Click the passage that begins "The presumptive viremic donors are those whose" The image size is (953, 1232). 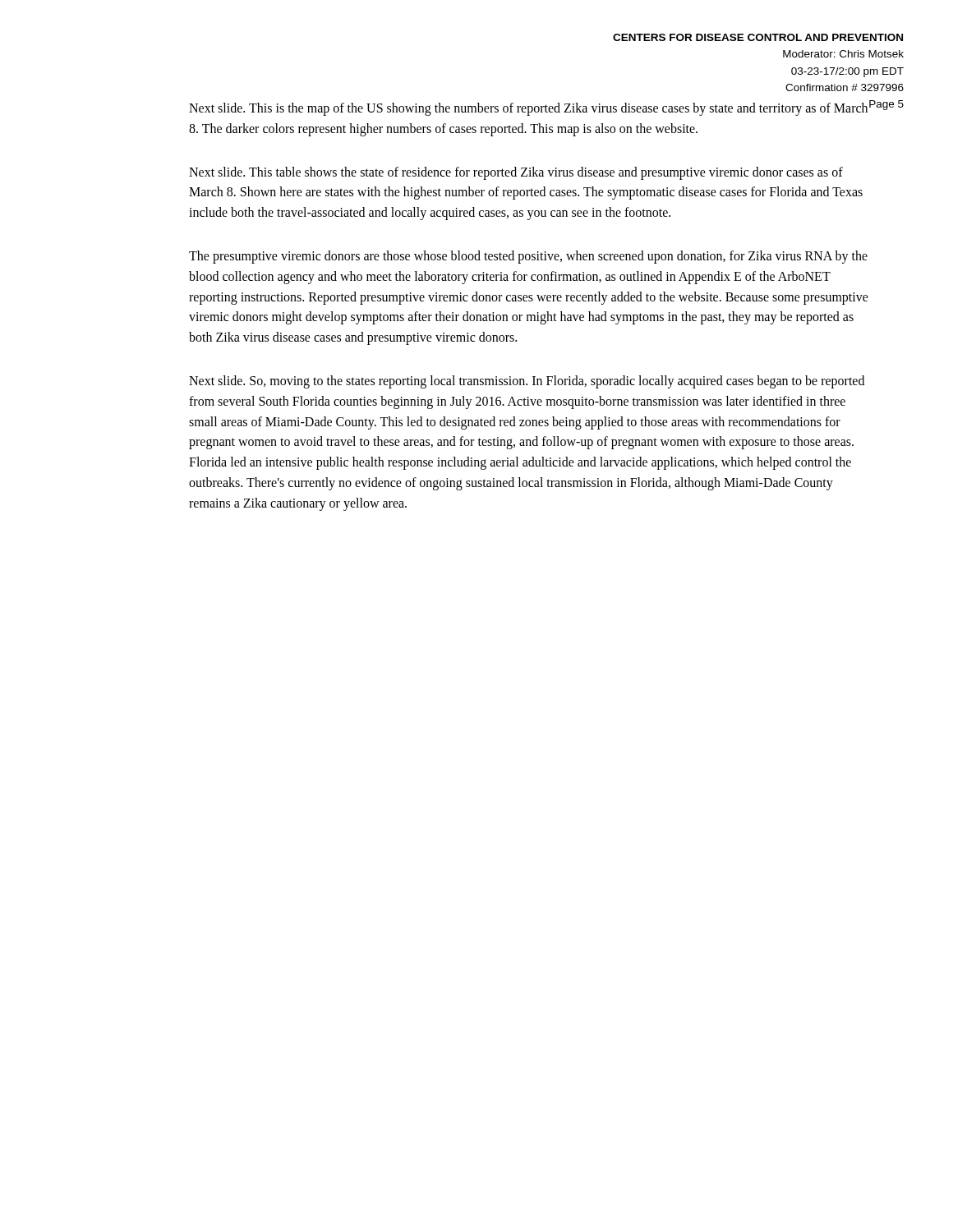pos(529,297)
